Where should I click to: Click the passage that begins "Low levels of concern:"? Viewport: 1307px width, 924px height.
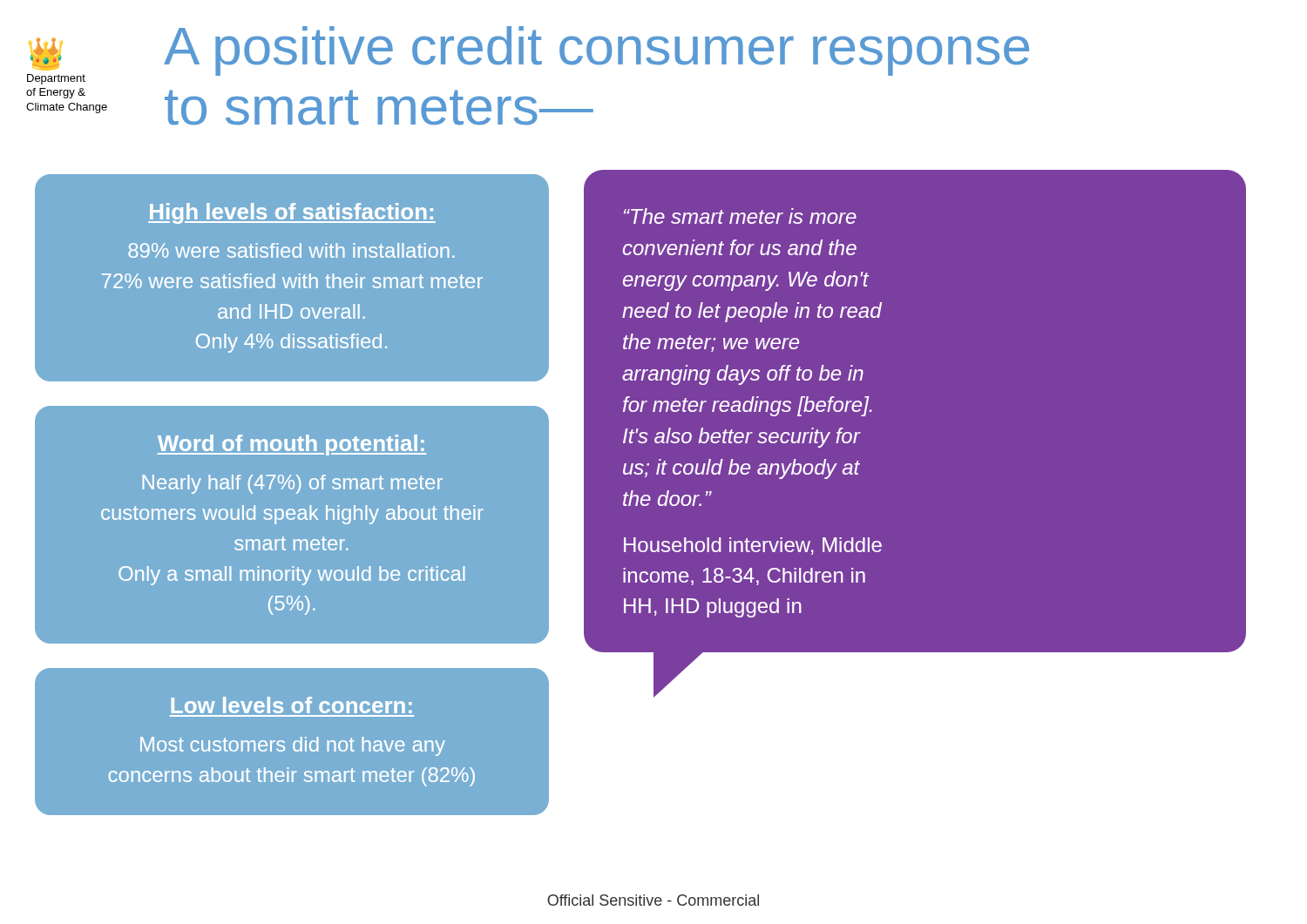pyautogui.click(x=292, y=742)
